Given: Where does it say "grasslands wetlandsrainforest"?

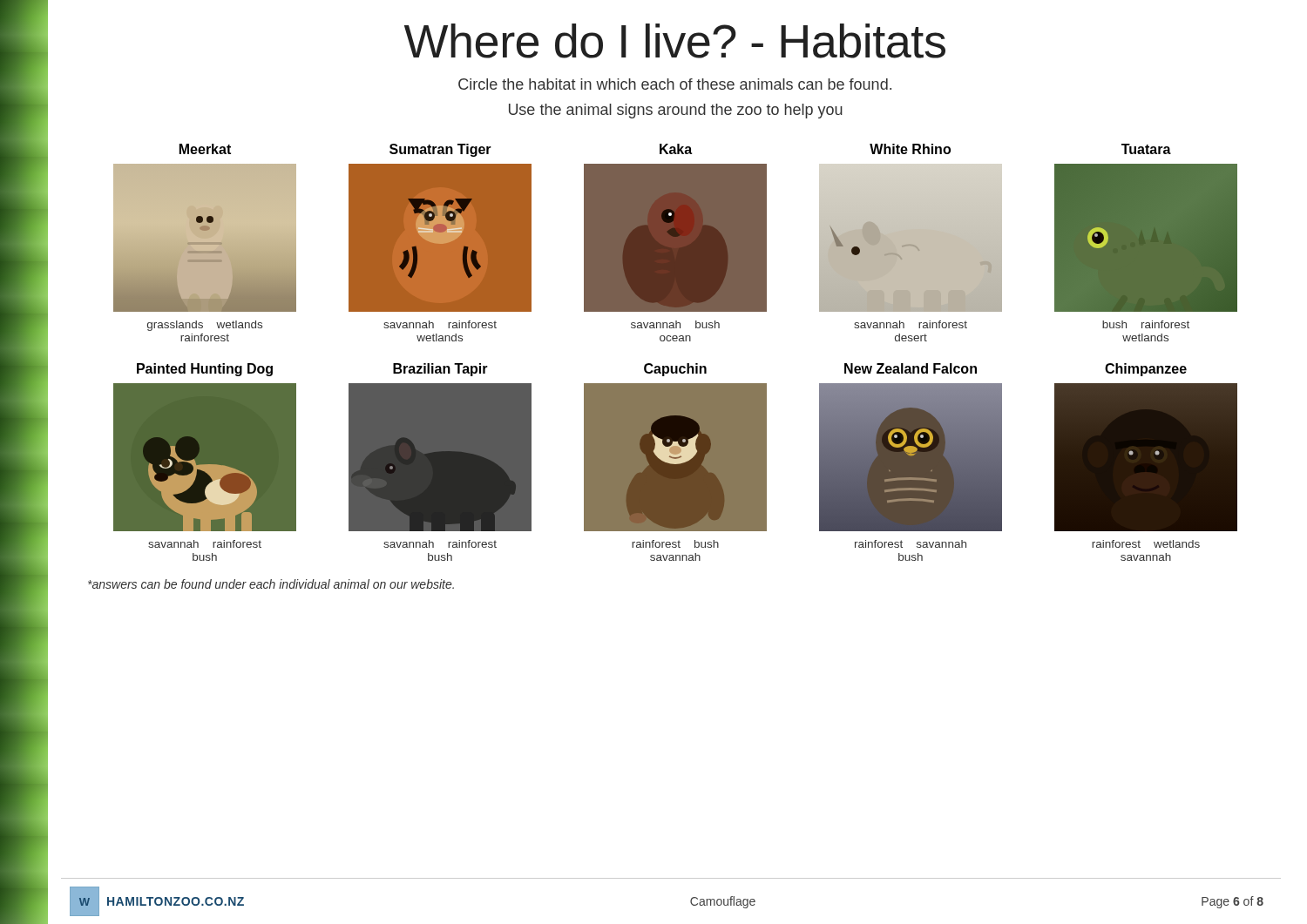Looking at the screenshot, I should [x=205, y=331].
